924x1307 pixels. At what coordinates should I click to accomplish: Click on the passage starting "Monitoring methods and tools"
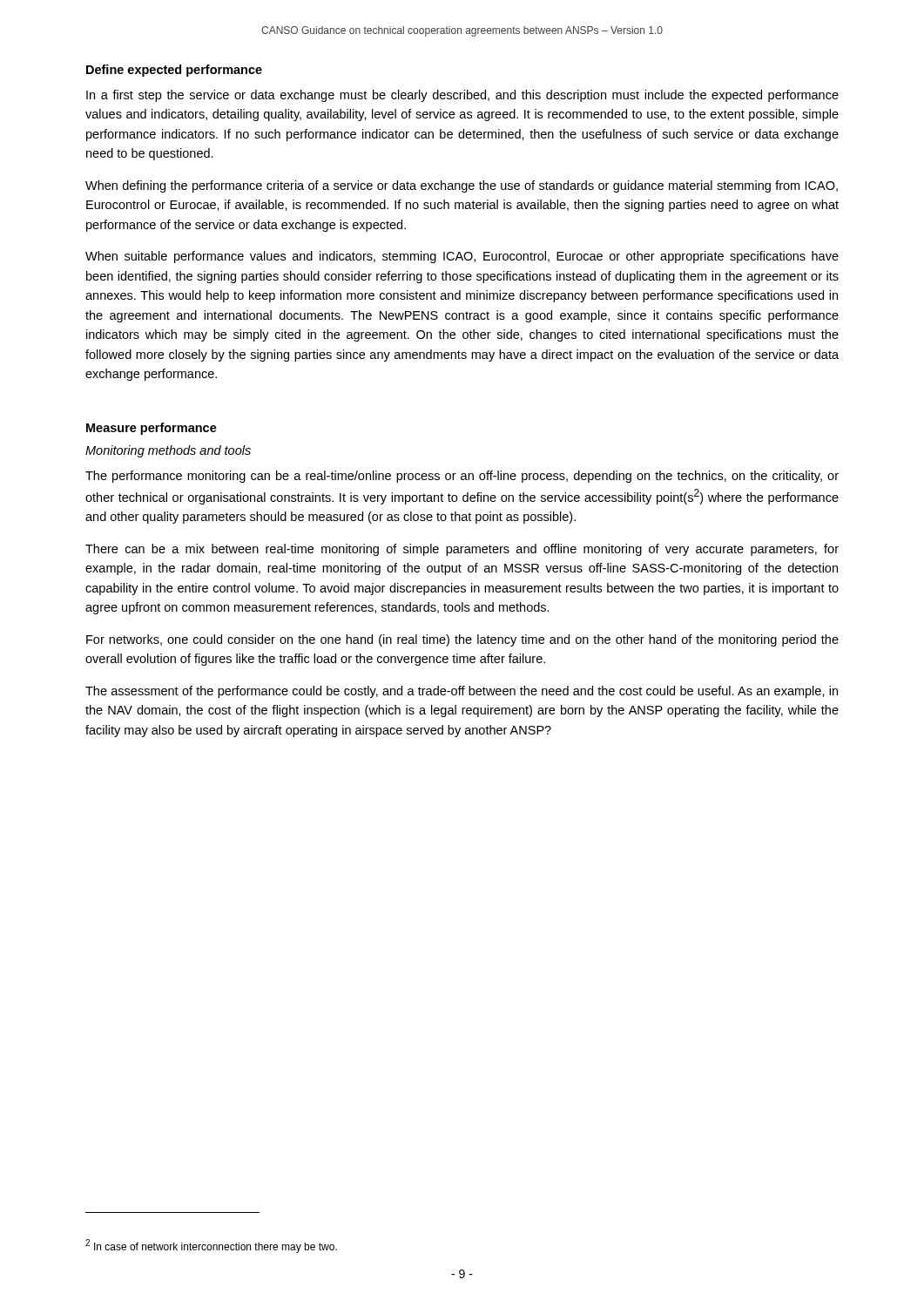point(168,450)
